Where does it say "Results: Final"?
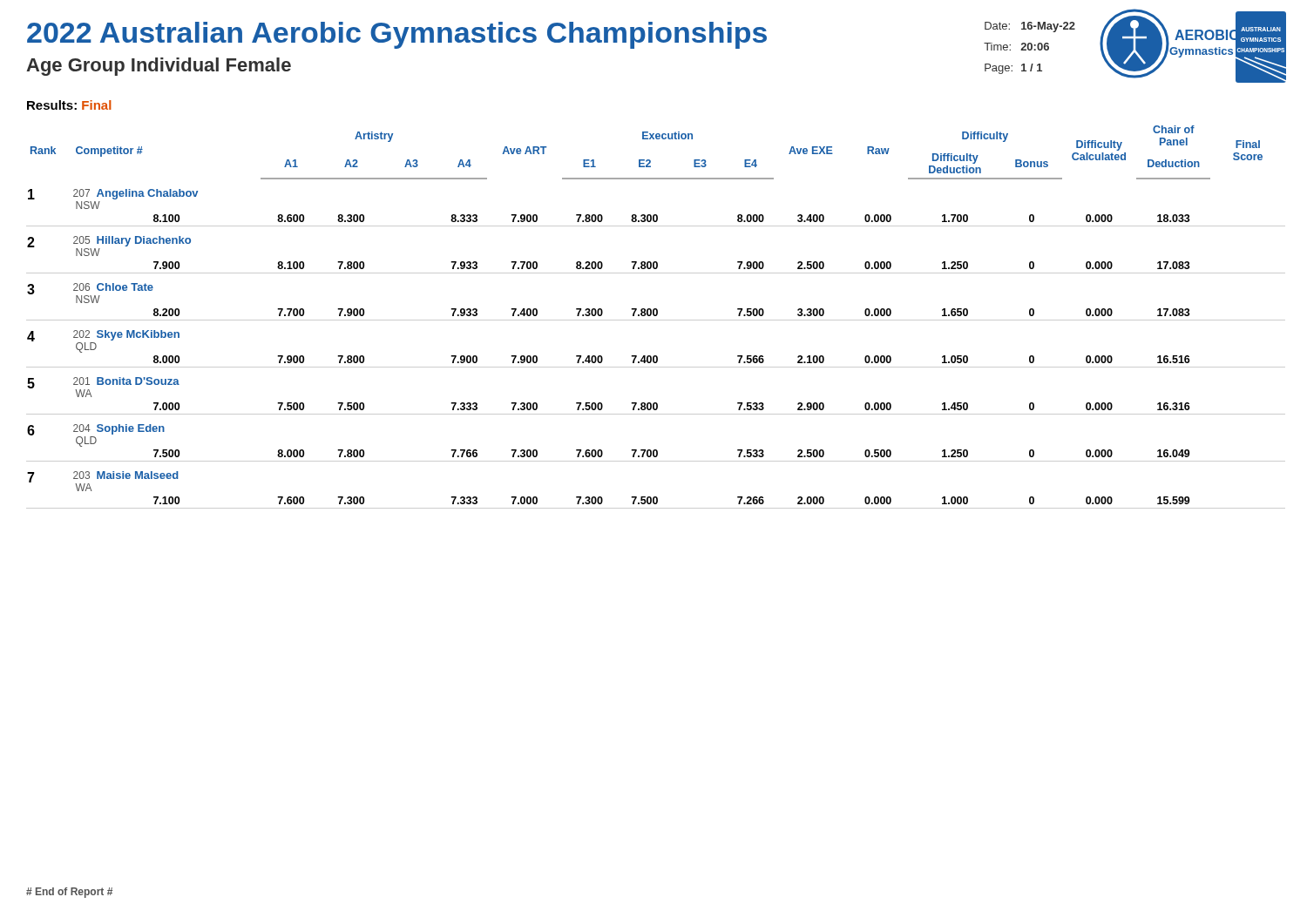 click(69, 105)
